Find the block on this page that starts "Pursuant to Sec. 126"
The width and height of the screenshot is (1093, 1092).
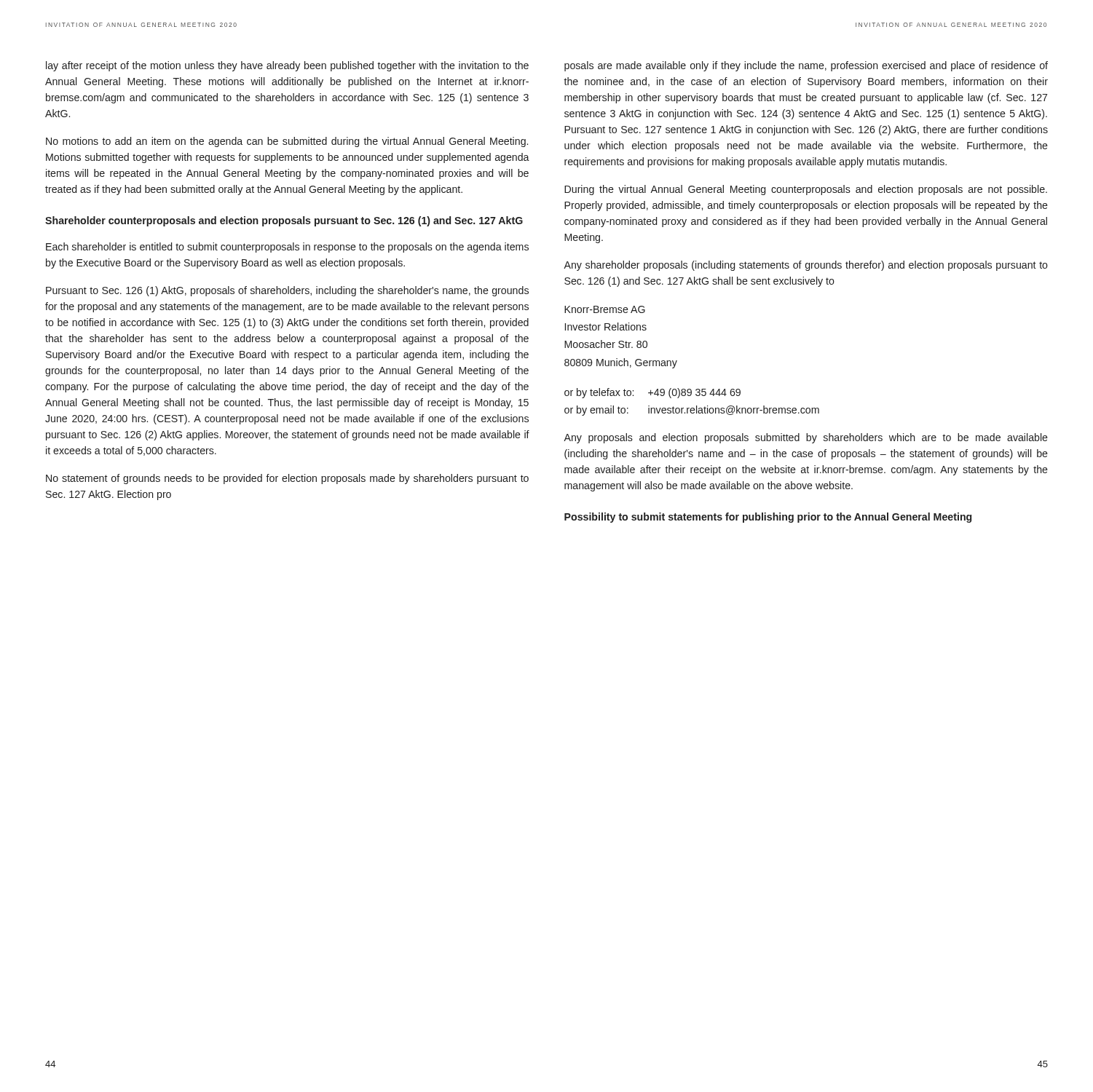287,370
